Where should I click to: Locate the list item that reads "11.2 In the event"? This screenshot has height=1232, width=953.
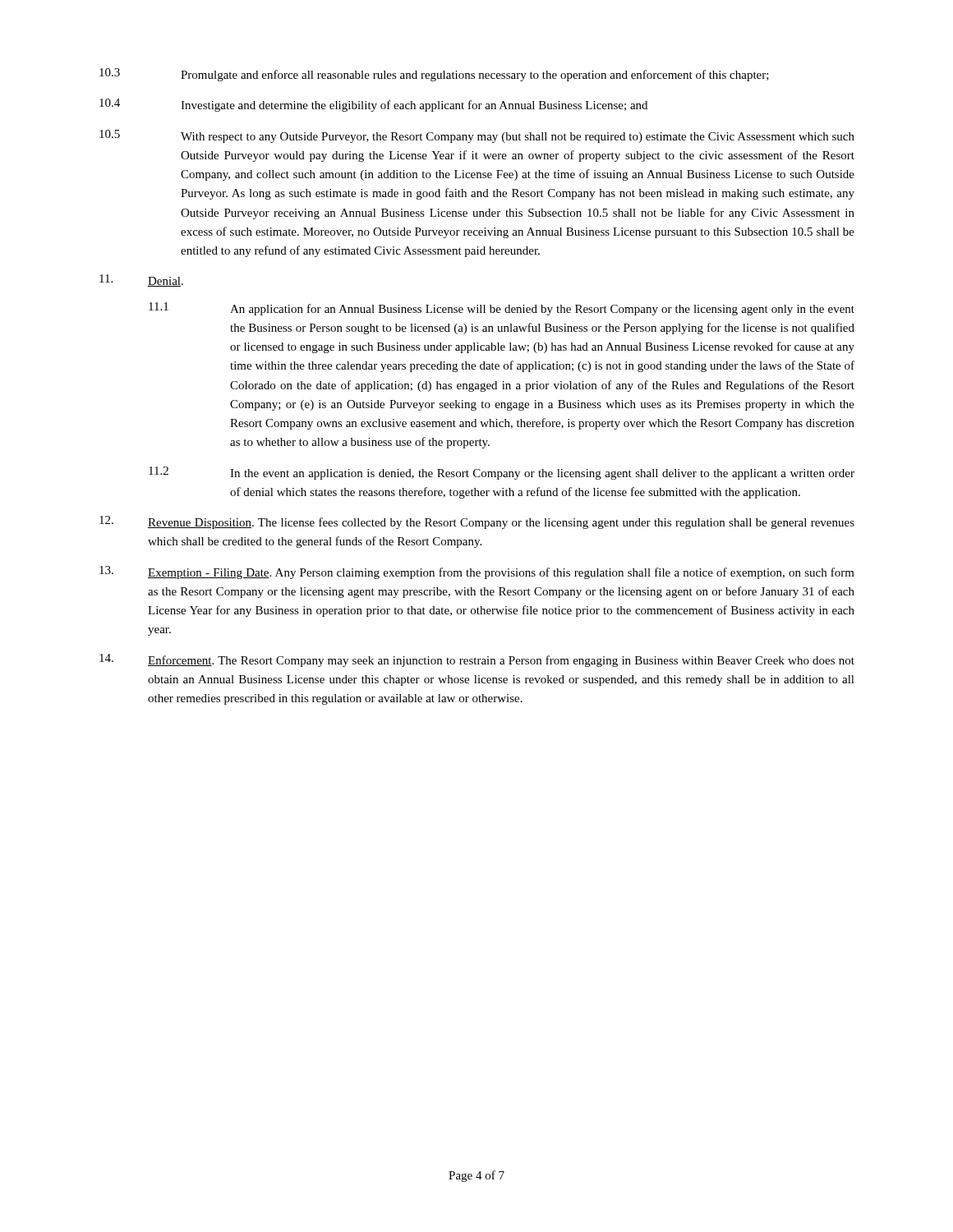tap(501, 483)
